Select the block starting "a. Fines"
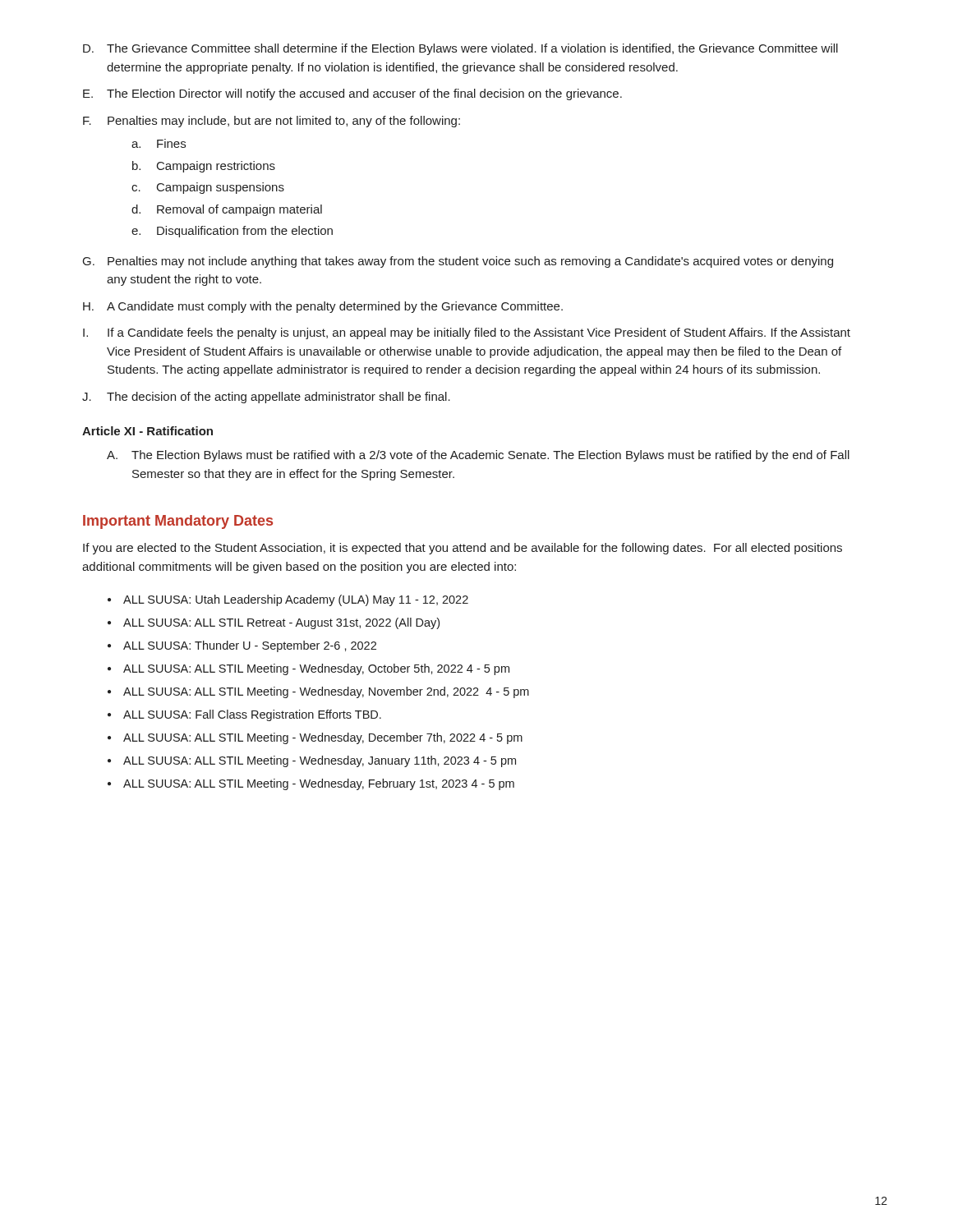Image resolution: width=953 pixels, height=1232 pixels. click(x=159, y=143)
